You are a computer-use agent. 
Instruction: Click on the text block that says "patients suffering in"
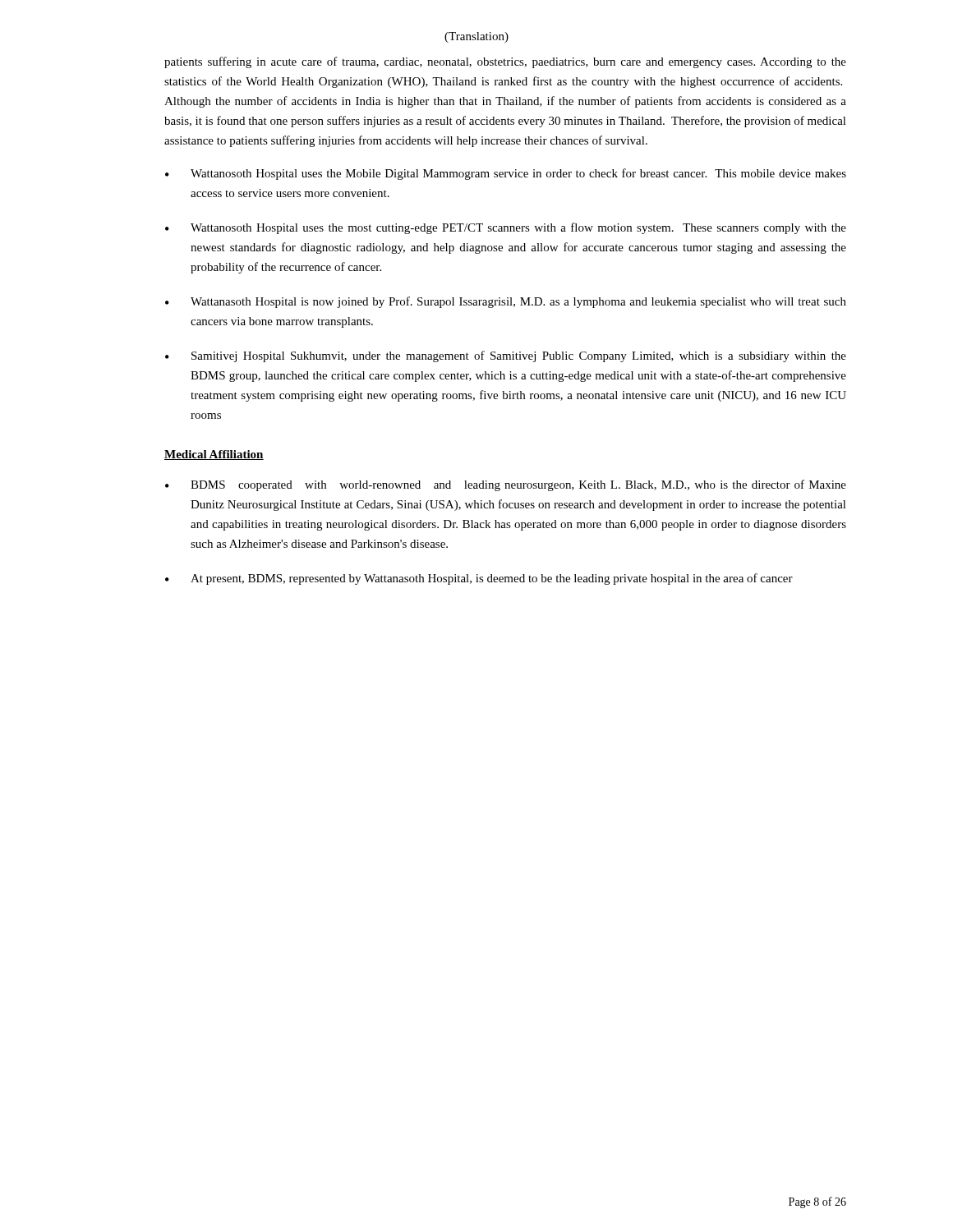click(505, 101)
